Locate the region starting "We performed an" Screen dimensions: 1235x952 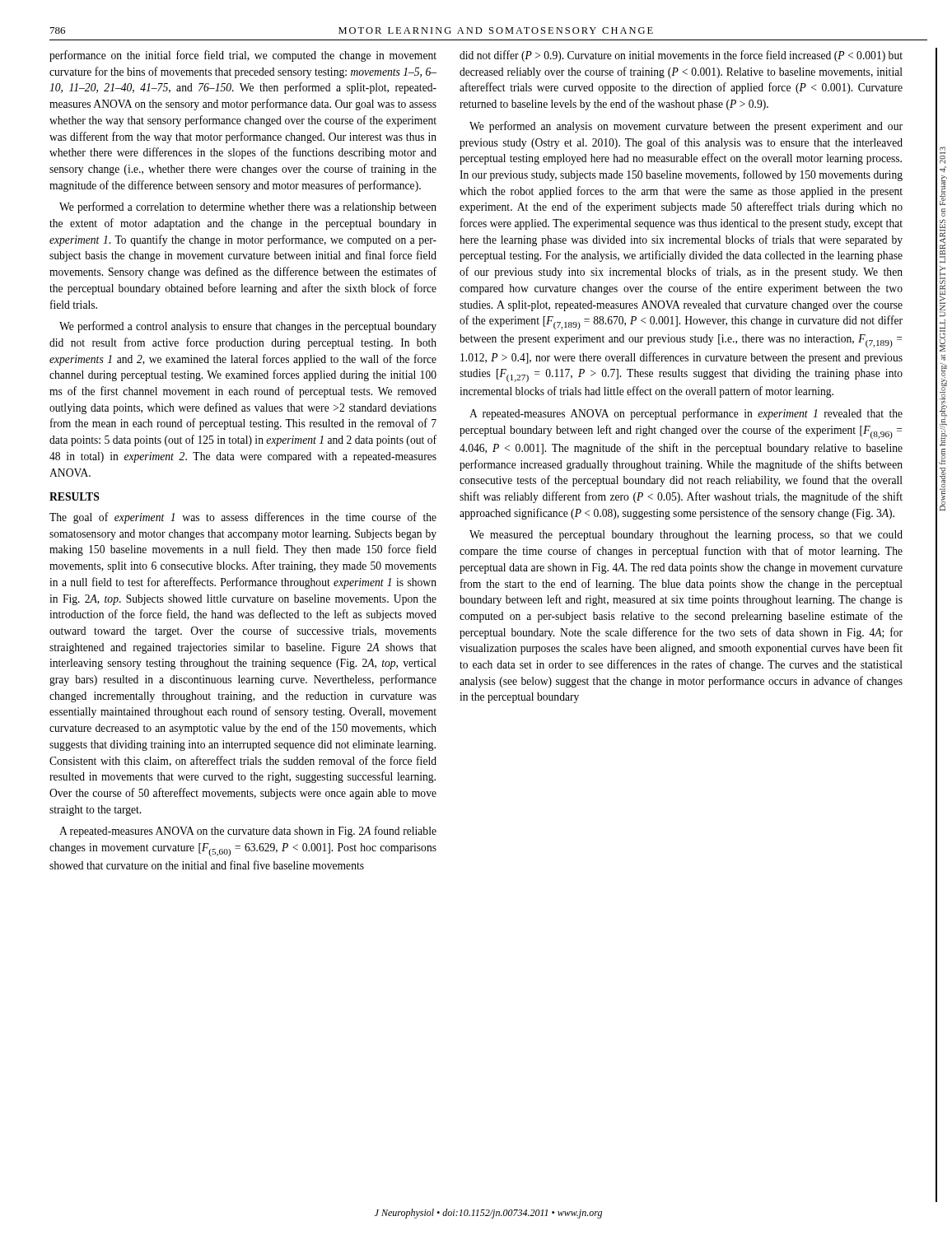(x=681, y=259)
